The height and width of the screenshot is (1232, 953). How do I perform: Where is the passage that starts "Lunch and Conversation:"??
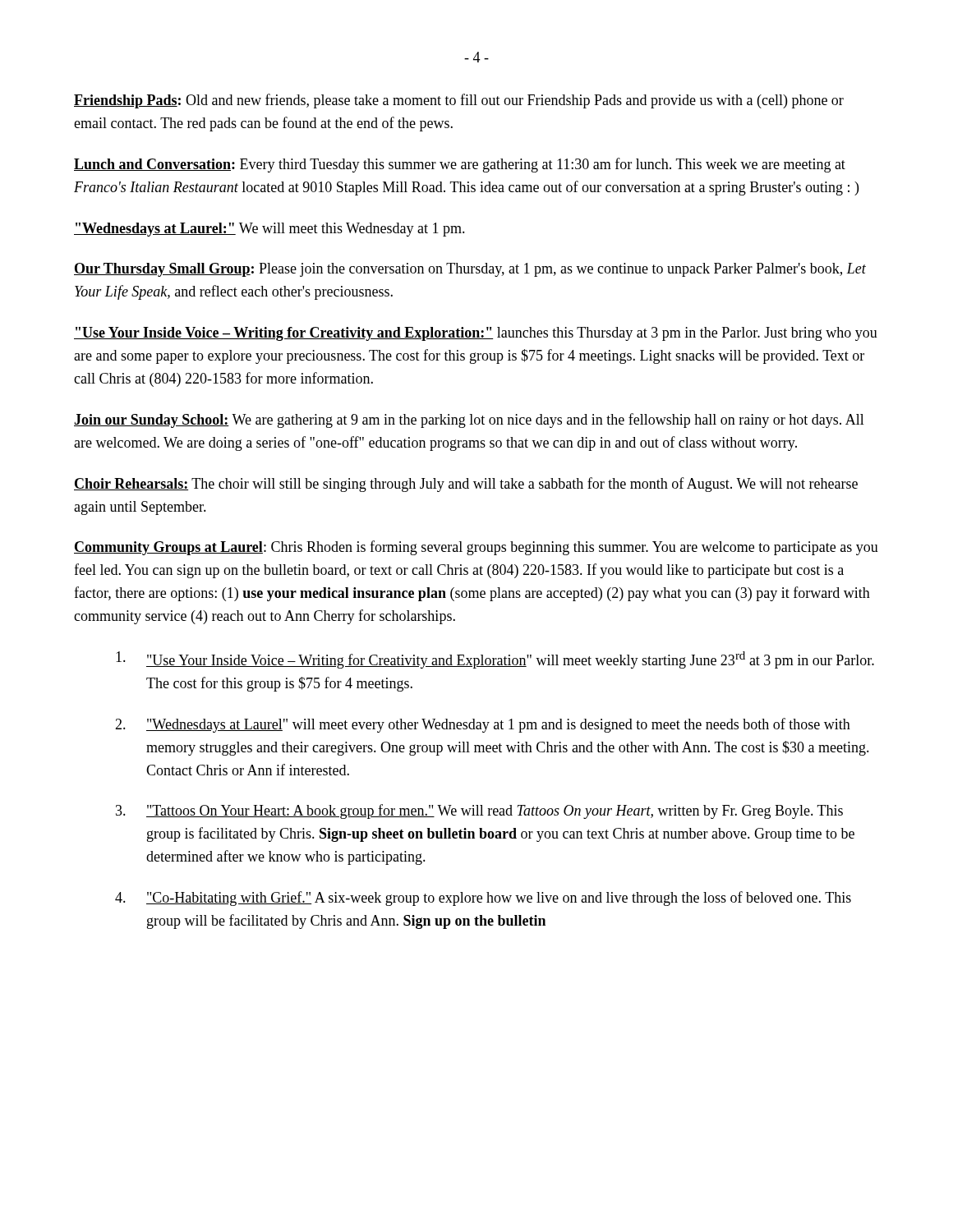point(476,176)
